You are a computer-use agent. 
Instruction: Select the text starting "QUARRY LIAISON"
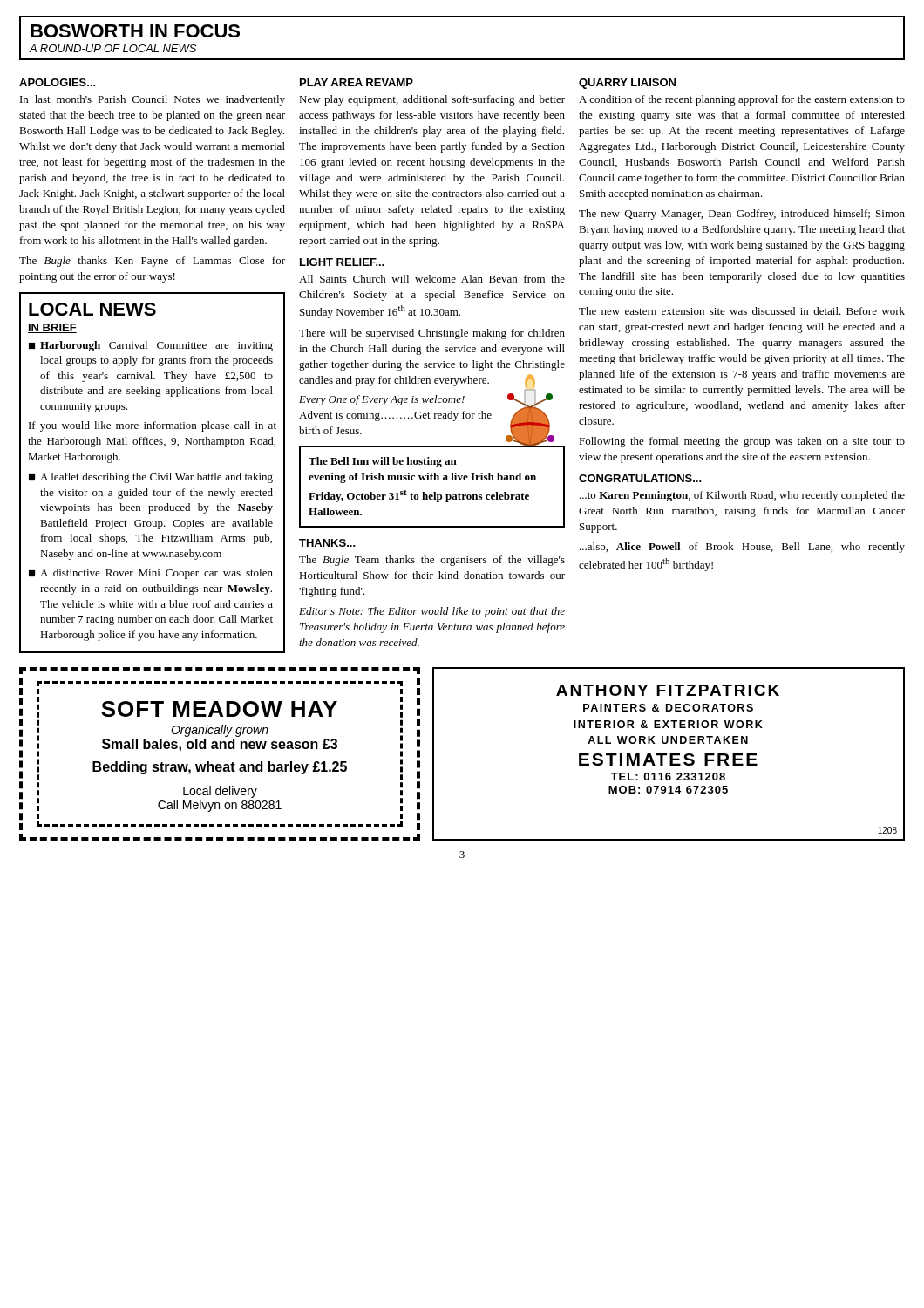pyautogui.click(x=628, y=83)
